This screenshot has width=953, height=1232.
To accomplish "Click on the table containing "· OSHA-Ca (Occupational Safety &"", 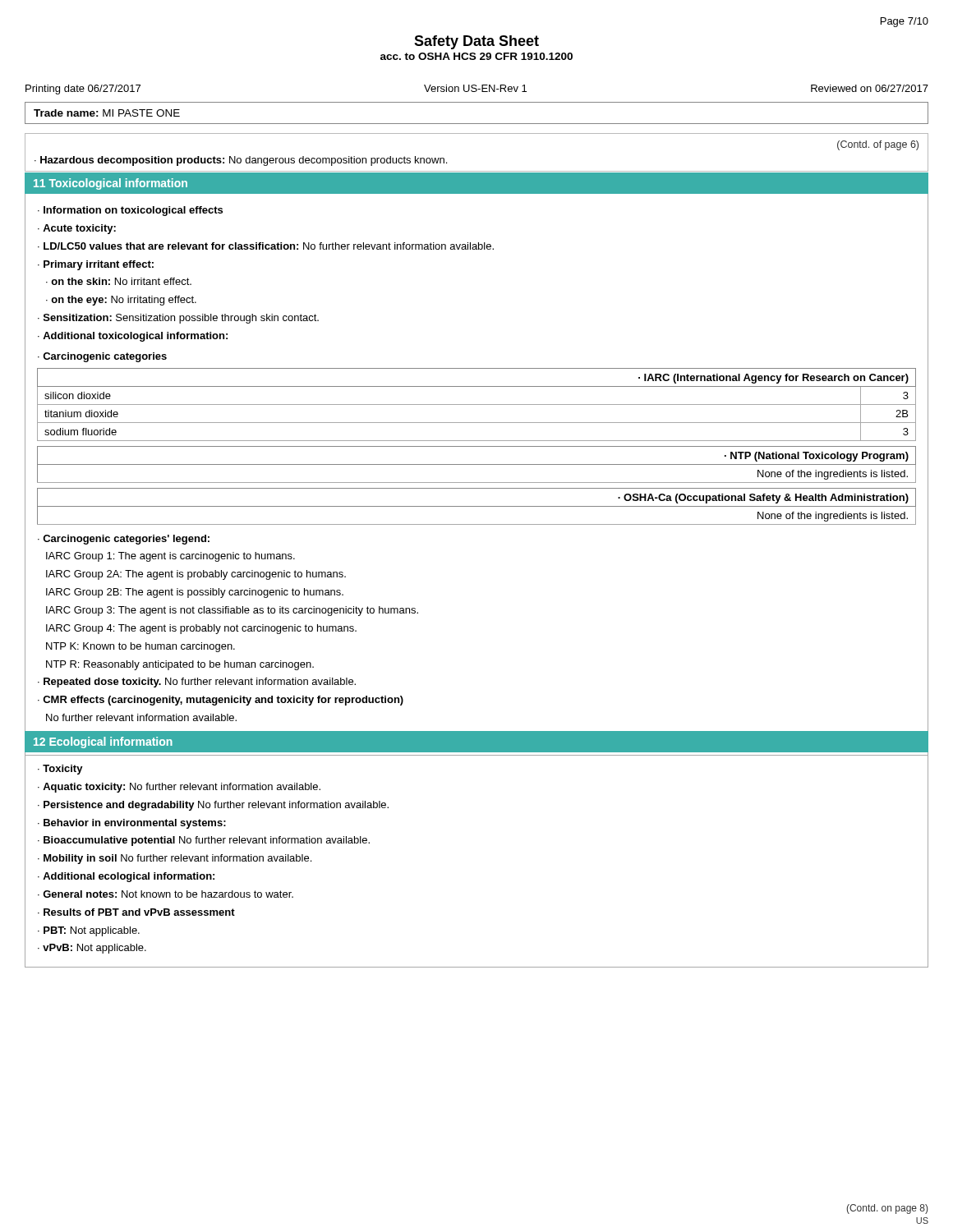I will (x=476, y=506).
